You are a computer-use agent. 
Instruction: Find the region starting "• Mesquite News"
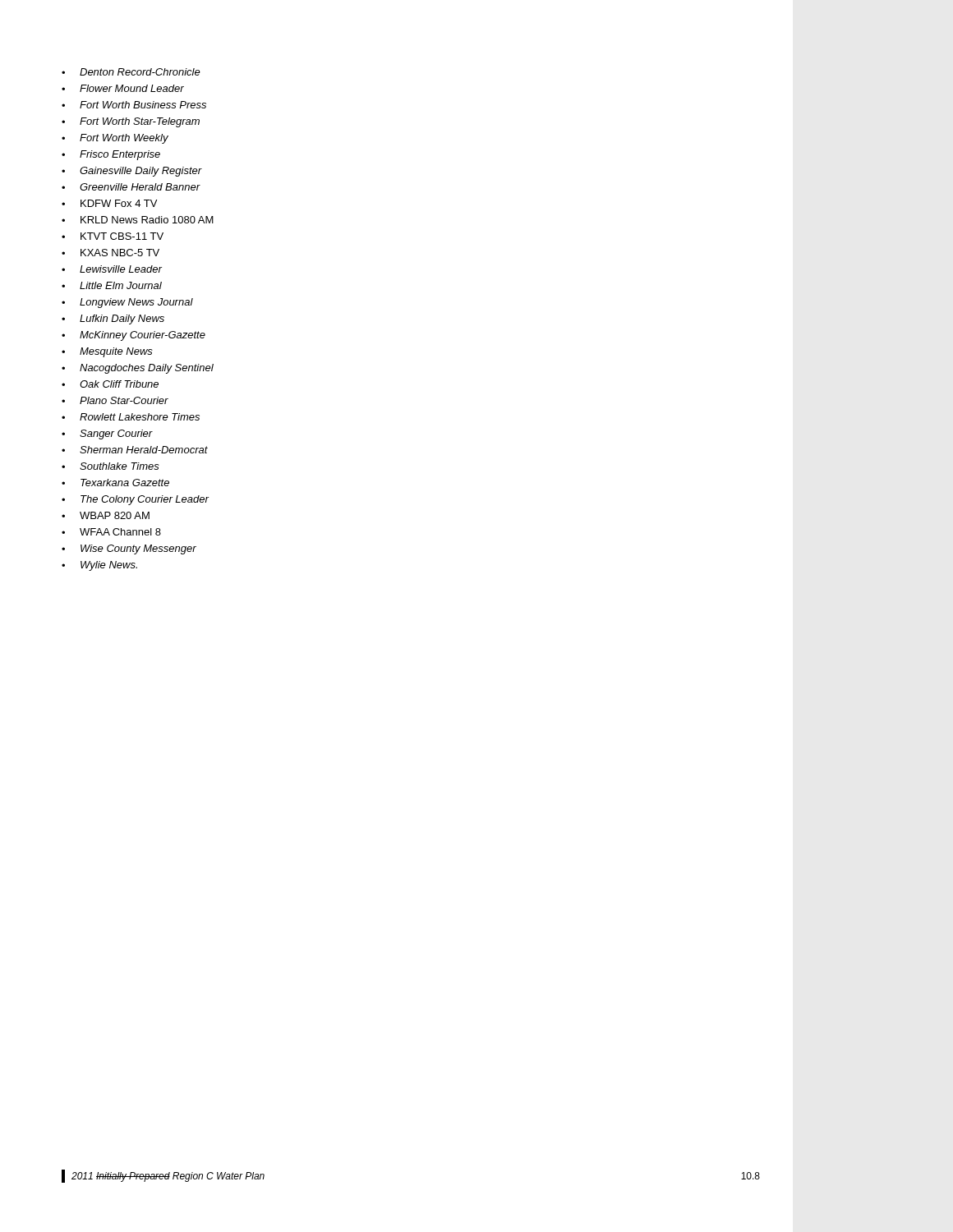point(107,352)
